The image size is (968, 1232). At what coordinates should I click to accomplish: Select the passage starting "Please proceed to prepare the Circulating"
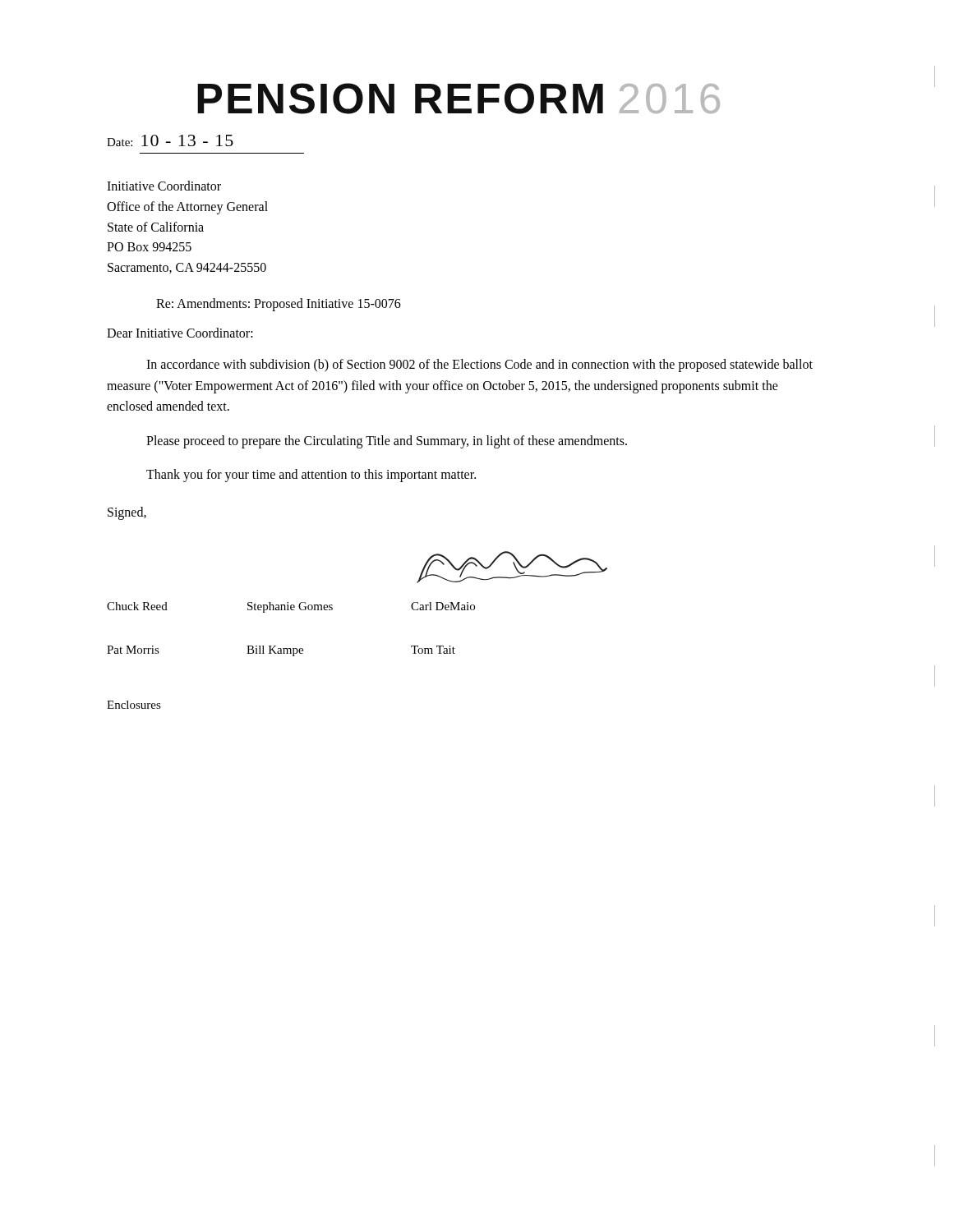pyautogui.click(x=387, y=440)
